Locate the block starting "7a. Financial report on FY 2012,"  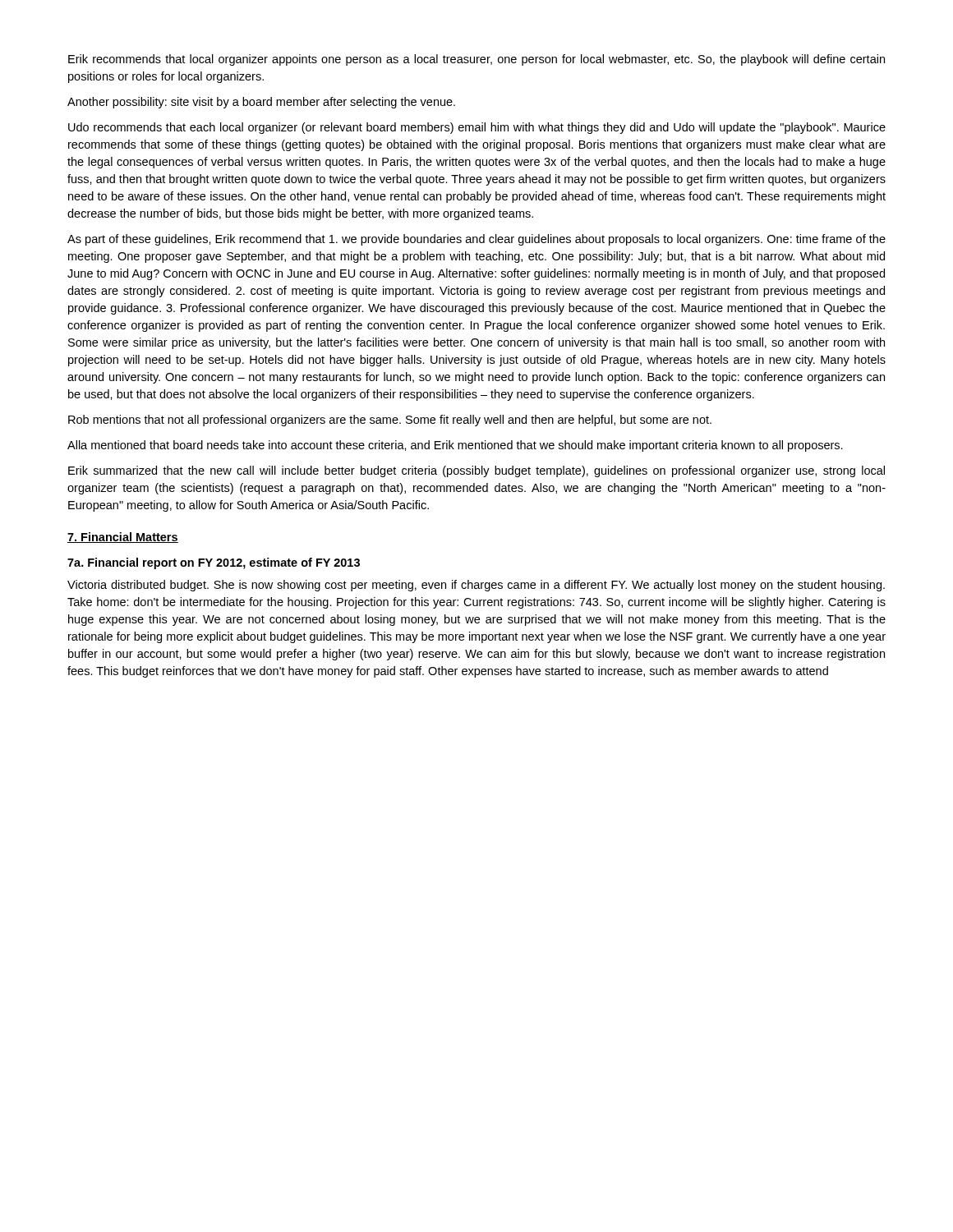[214, 563]
